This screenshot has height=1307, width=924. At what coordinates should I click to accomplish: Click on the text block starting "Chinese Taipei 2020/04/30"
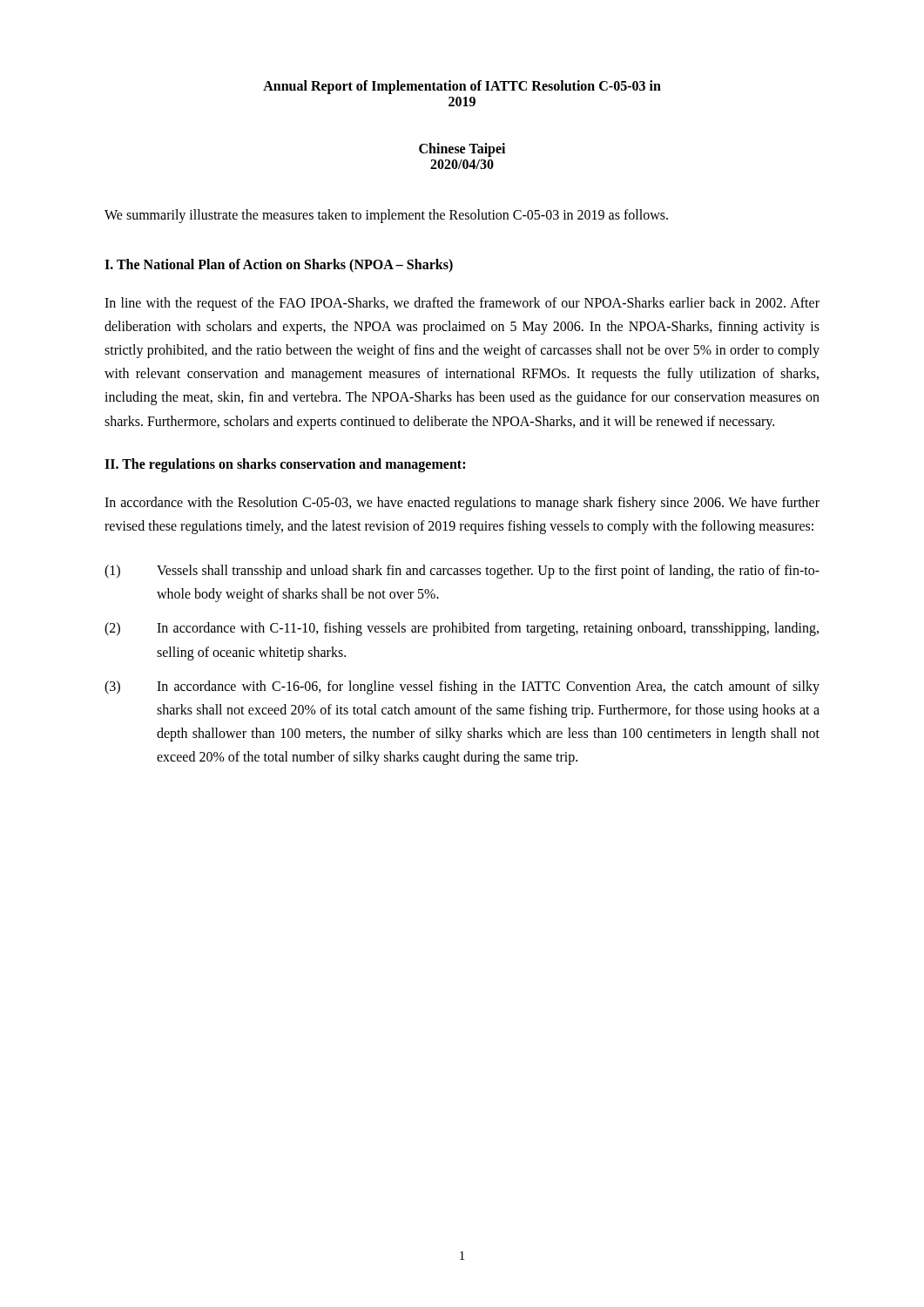[x=462, y=156]
